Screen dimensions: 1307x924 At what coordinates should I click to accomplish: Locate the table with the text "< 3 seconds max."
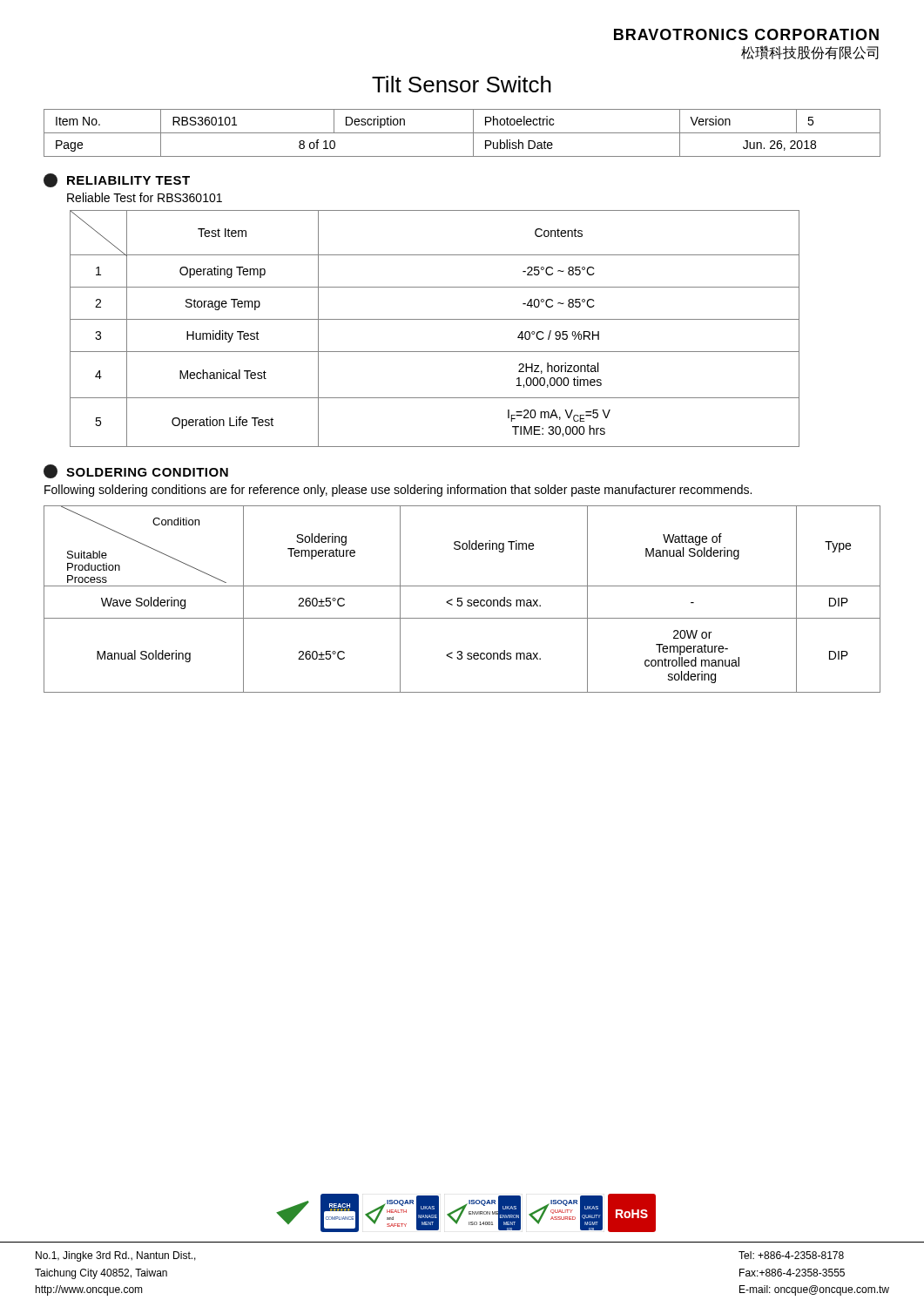[x=462, y=599]
